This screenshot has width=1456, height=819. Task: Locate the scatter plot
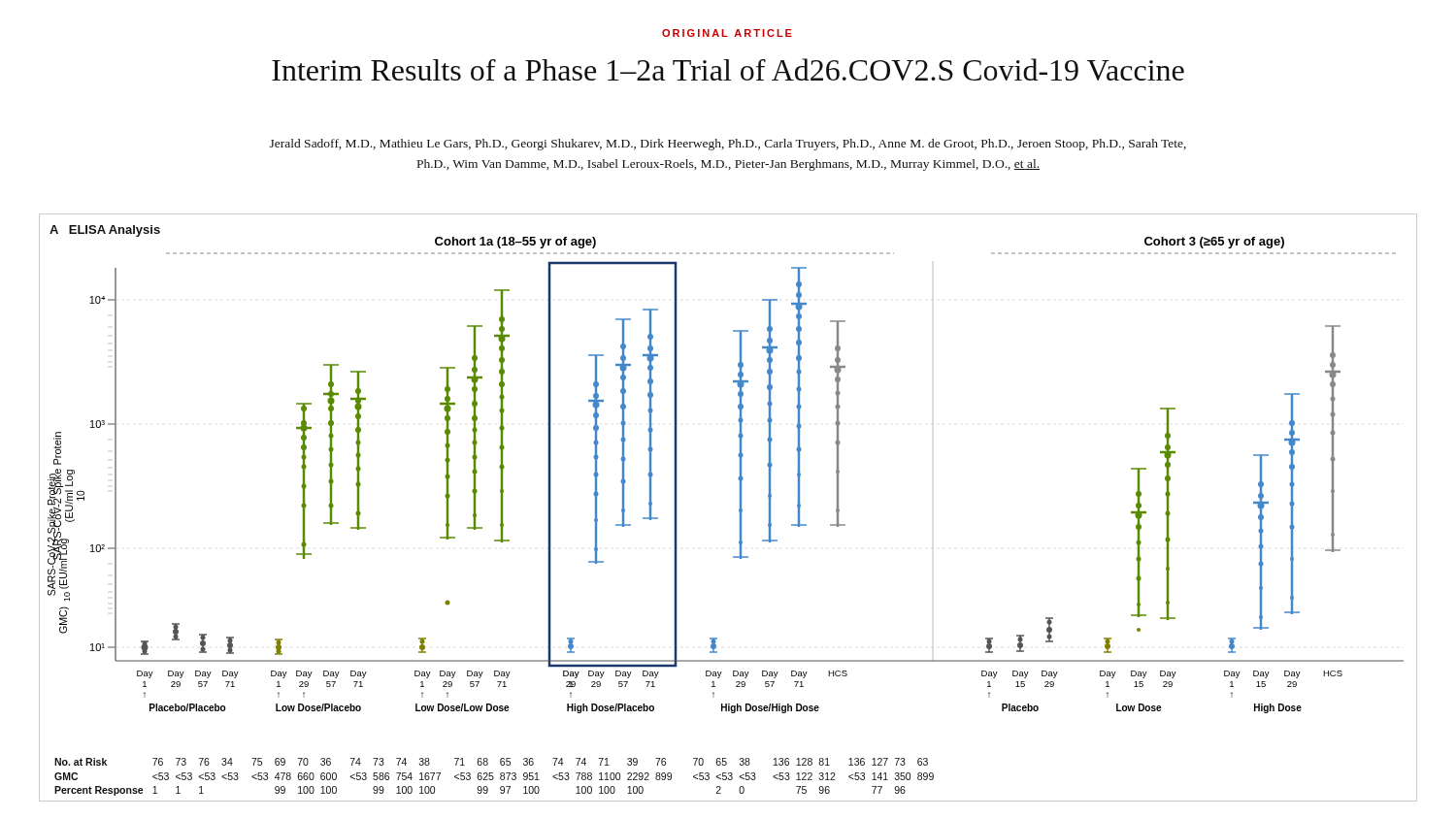[x=728, y=508]
